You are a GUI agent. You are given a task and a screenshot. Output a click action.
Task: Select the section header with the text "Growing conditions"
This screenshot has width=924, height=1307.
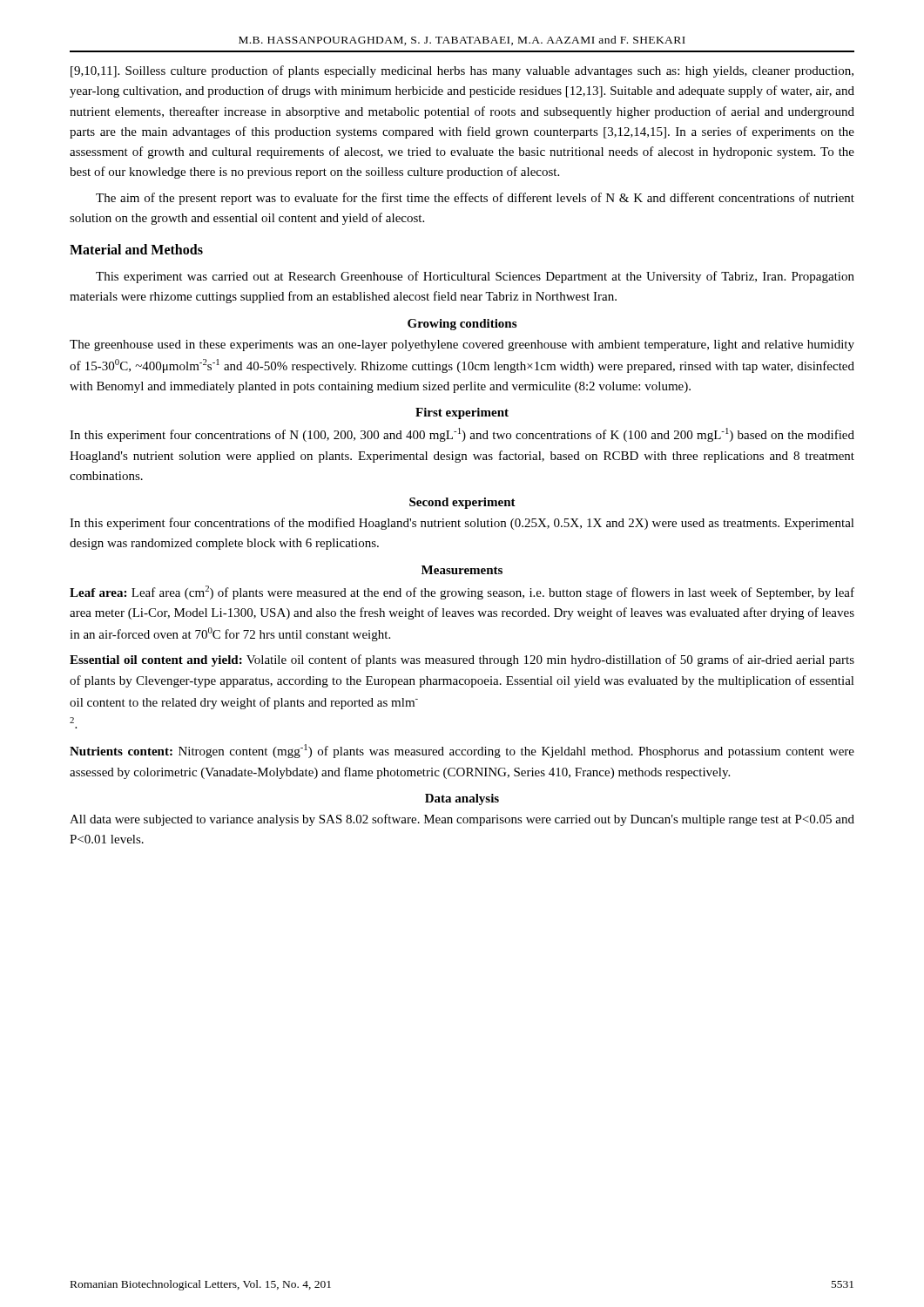[462, 323]
